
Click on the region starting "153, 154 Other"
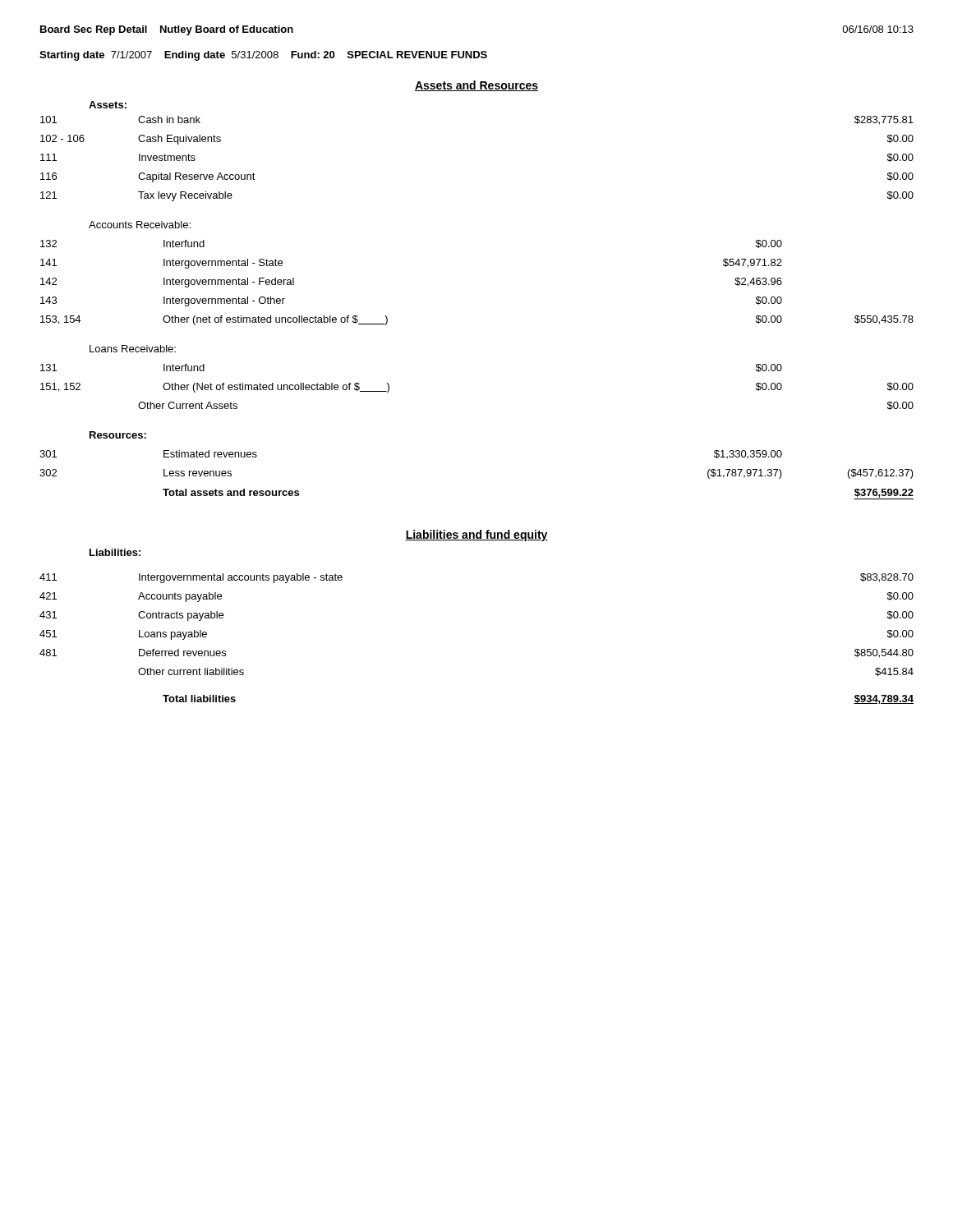pos(54,319)
